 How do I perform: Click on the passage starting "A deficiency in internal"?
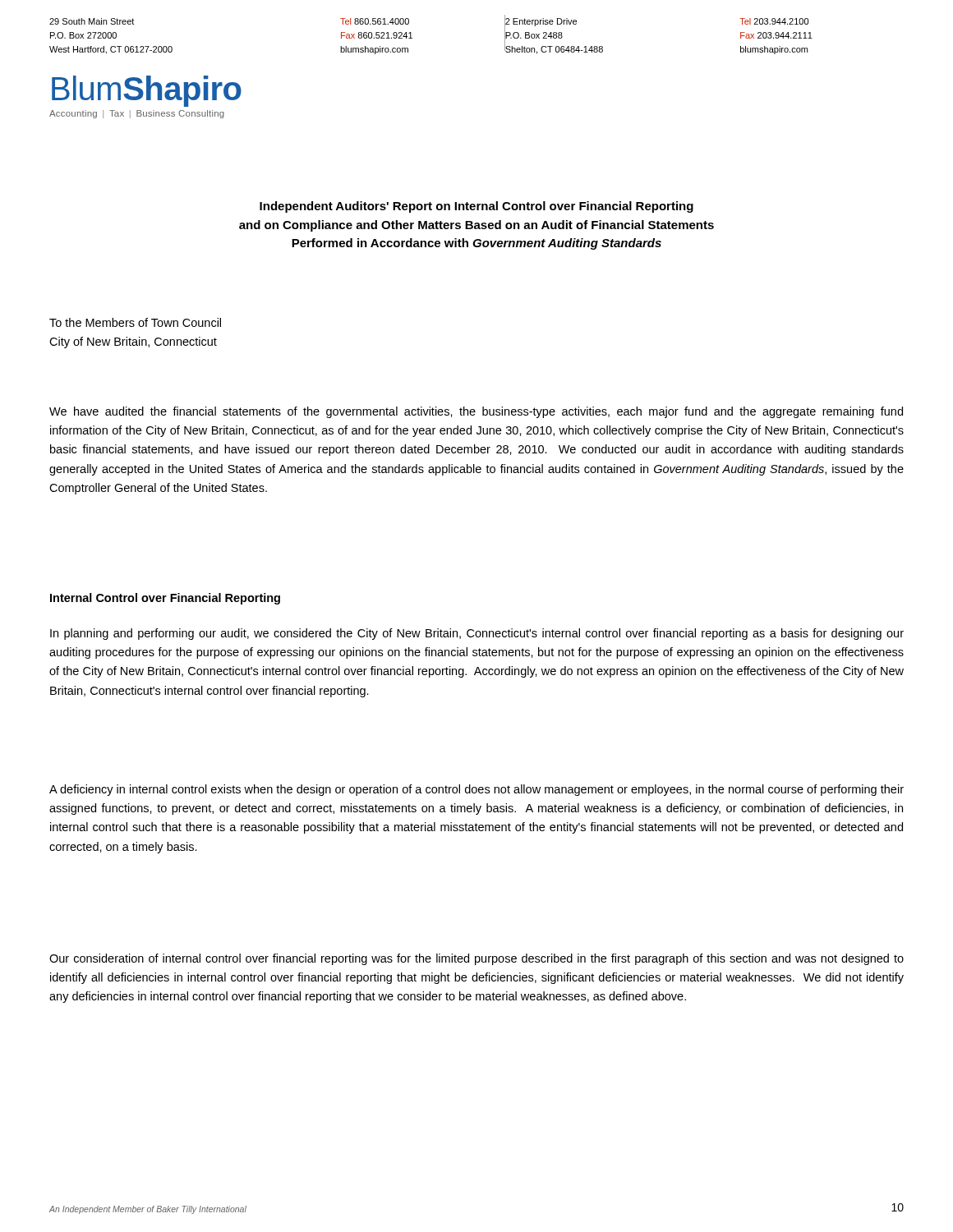click(476, 818)
